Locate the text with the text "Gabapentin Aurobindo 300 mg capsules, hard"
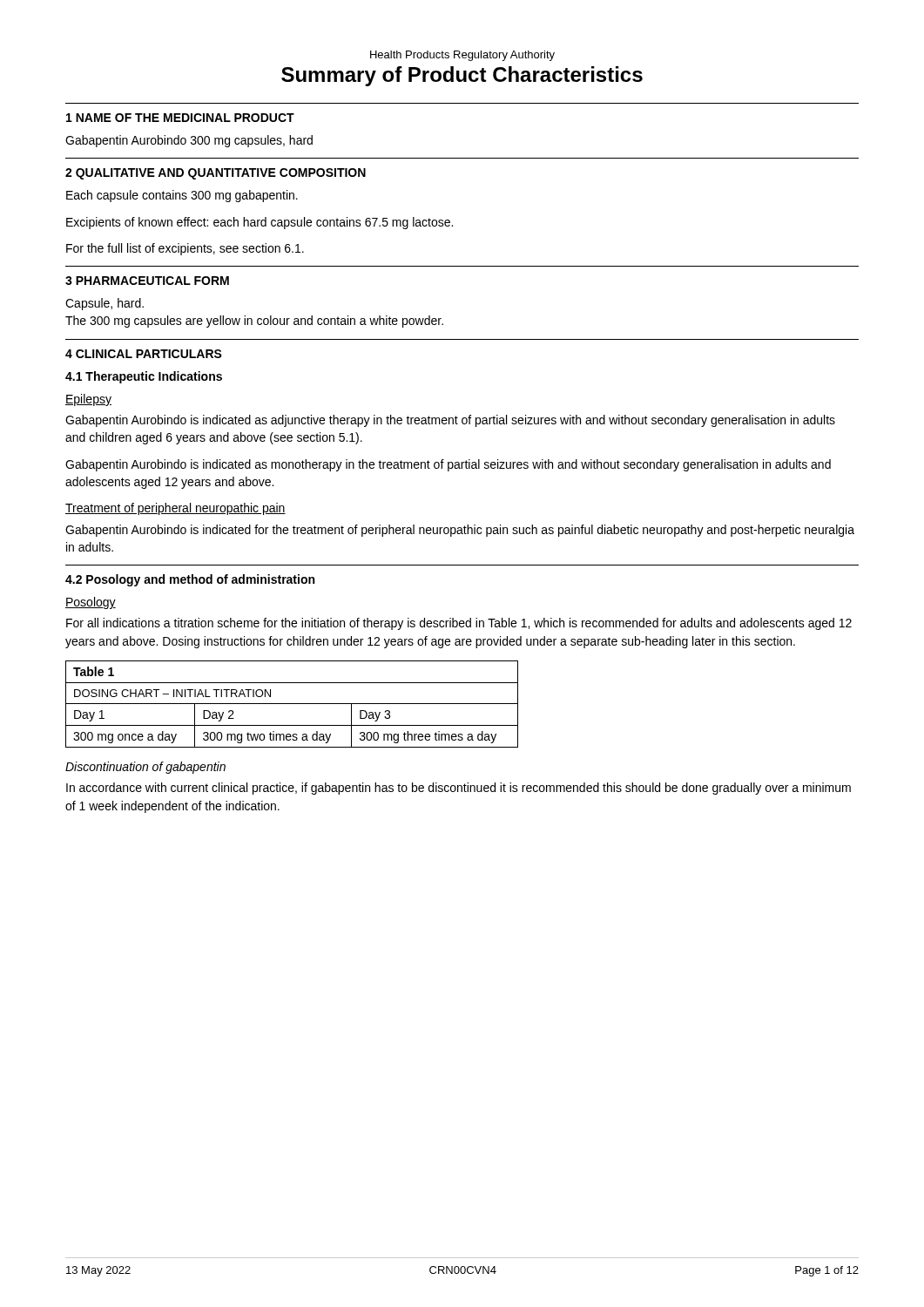This screenshot has width=924, height=1307. pos(189,140)
